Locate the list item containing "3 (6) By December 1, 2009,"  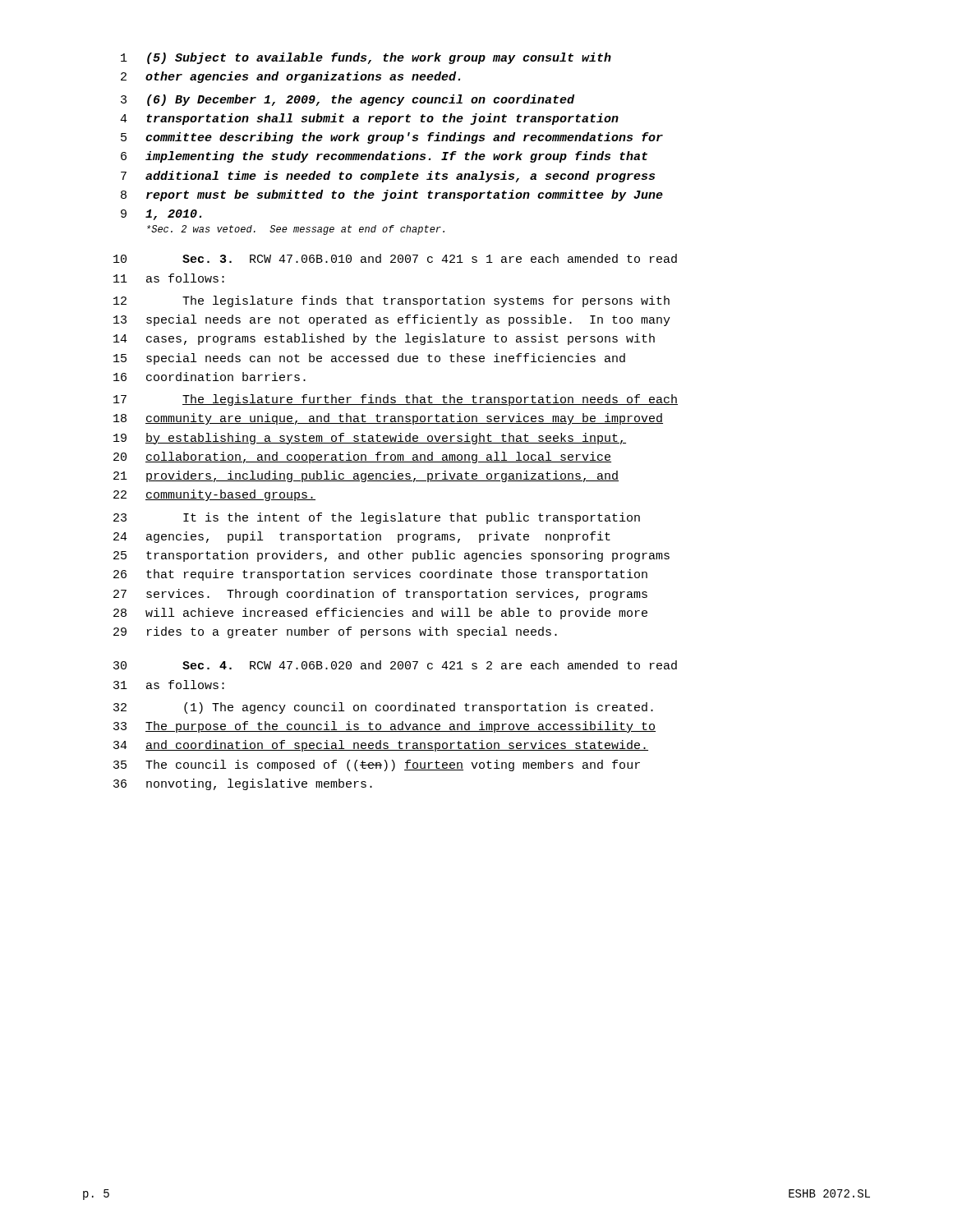pos(476,163)
